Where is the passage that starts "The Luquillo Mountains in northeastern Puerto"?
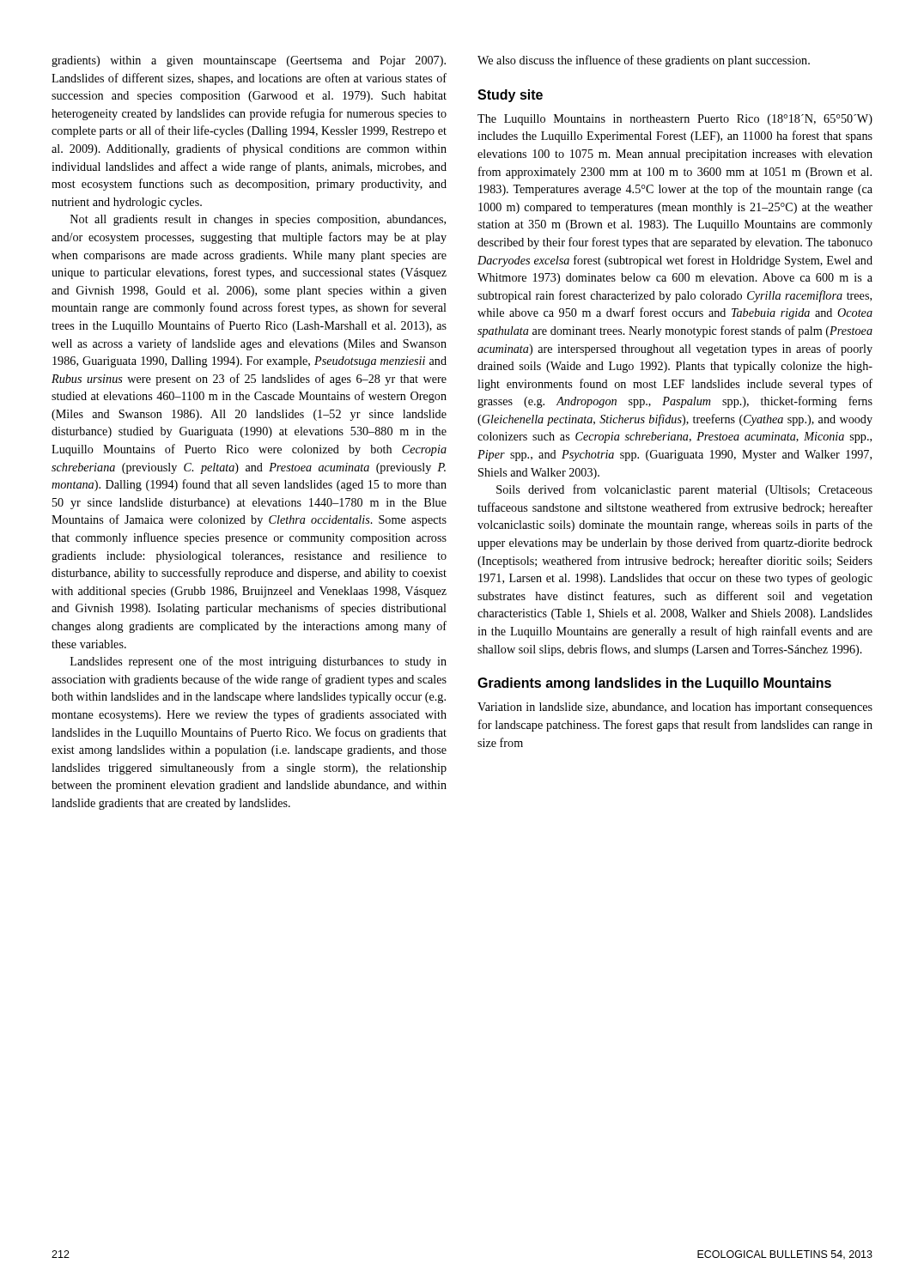This screenshot has width=924, height=1288. point(675,295)
